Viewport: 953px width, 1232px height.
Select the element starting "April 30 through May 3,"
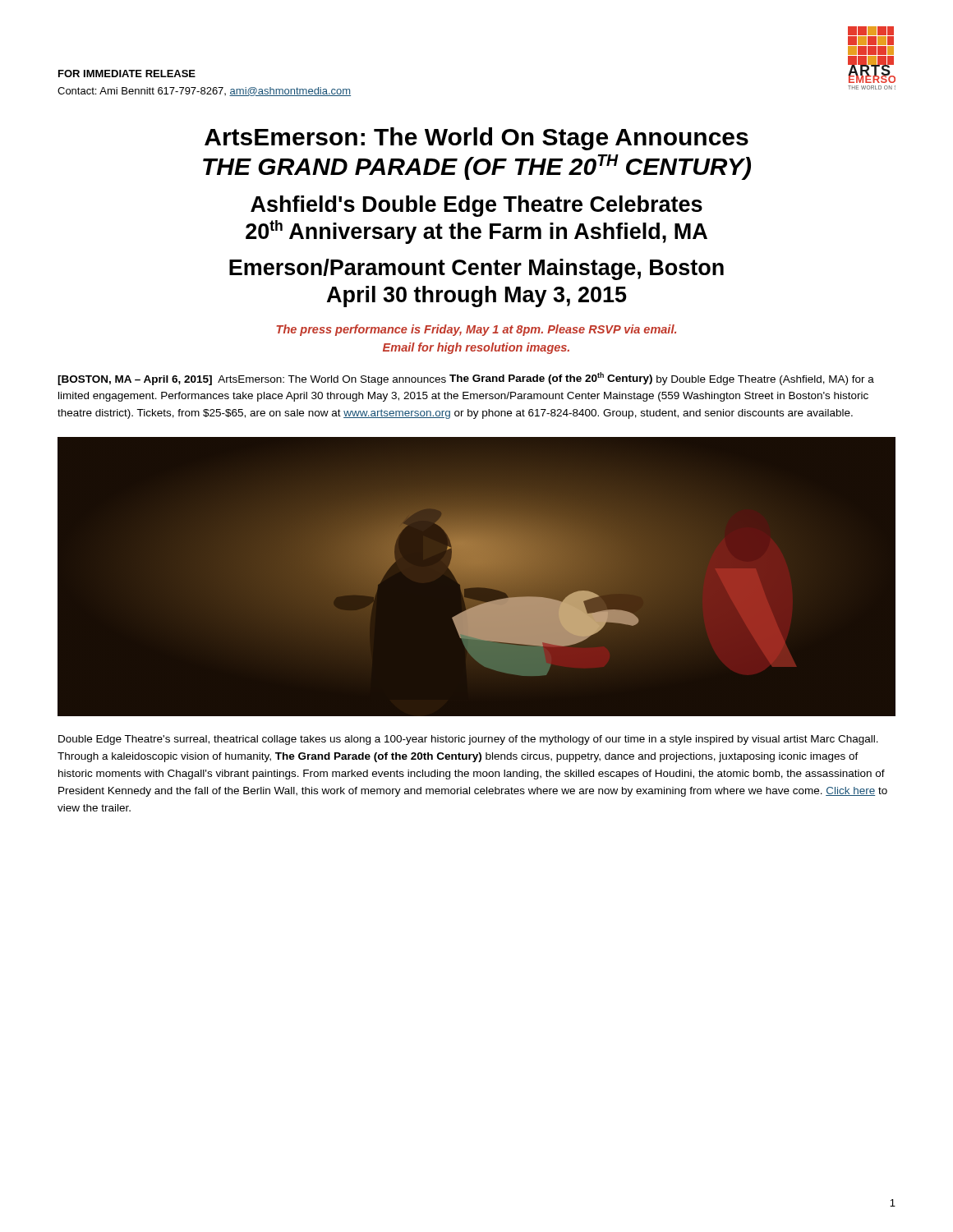coord(476,295)
